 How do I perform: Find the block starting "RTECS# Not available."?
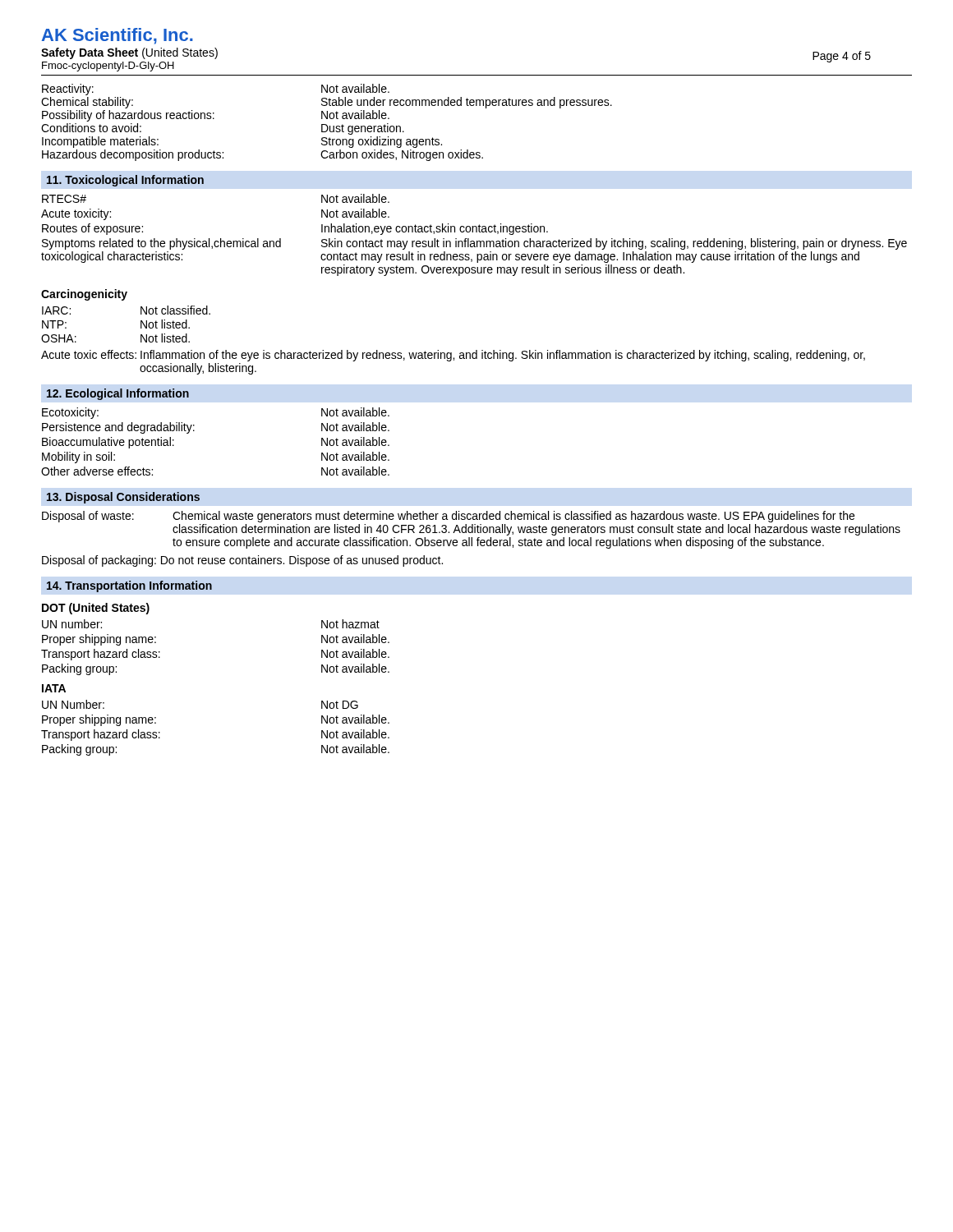coord(476,234)
